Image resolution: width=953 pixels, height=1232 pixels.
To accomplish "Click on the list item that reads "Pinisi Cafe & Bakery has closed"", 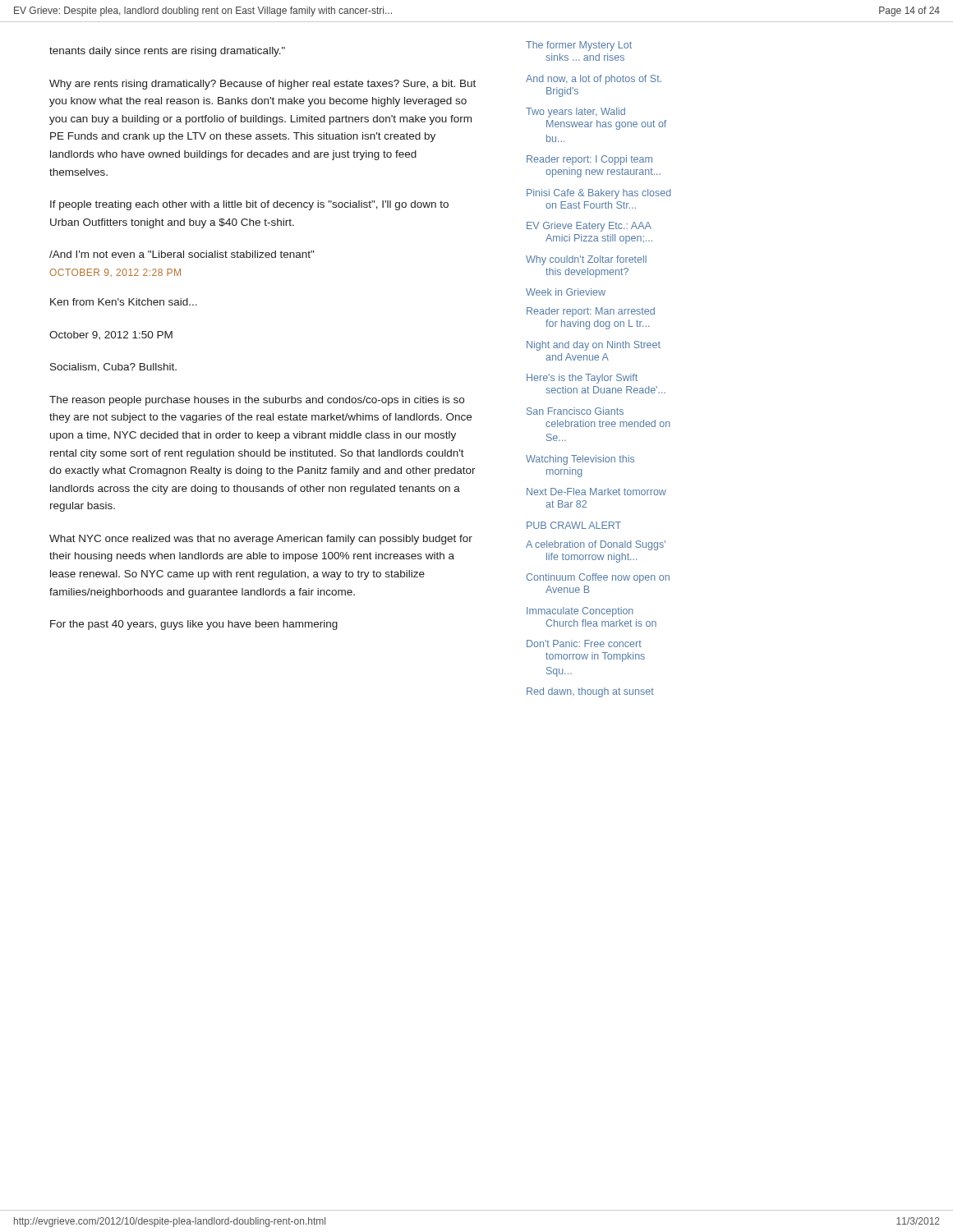I will tap(649, 200).
